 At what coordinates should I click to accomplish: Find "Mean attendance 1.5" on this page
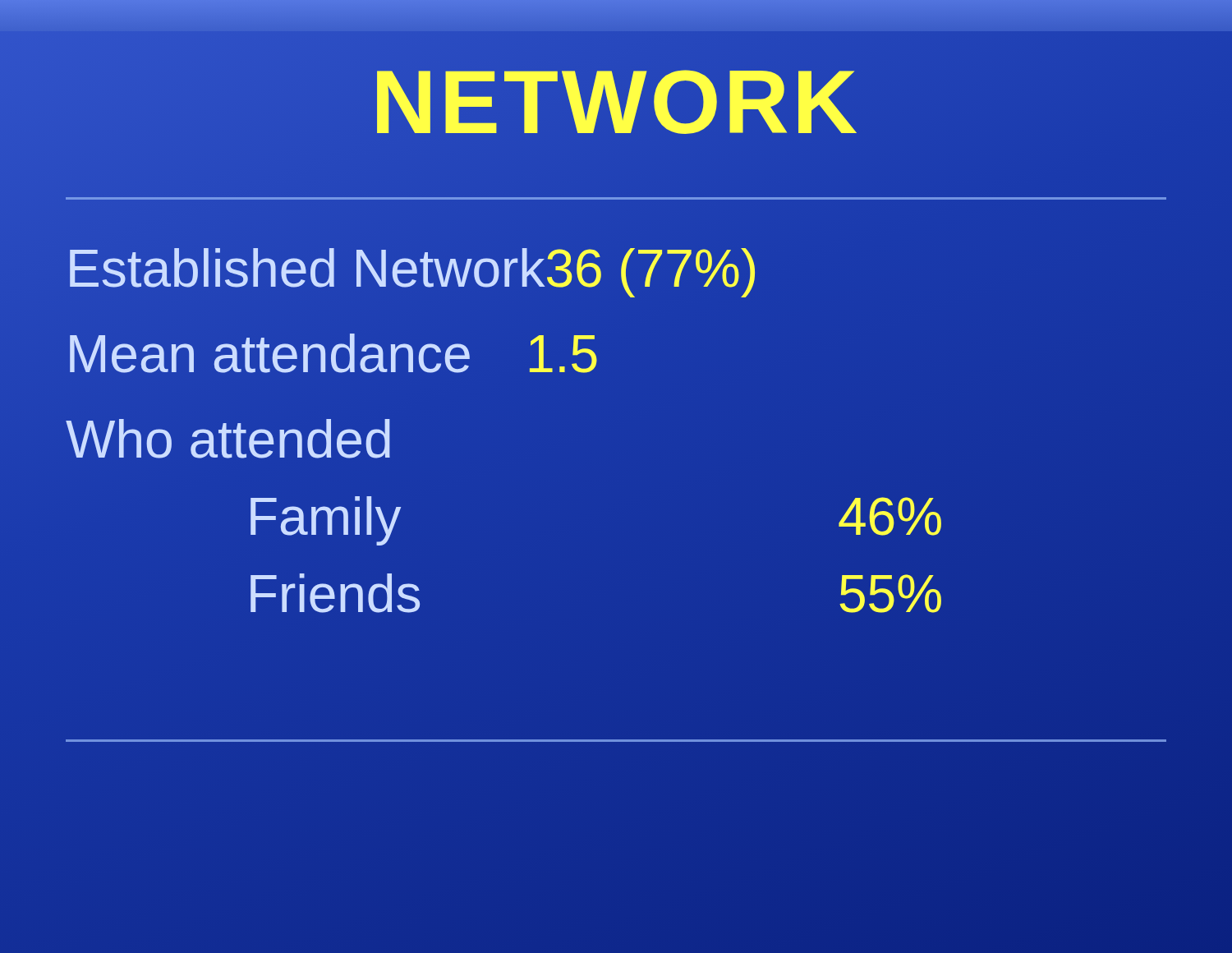[332, 354]
